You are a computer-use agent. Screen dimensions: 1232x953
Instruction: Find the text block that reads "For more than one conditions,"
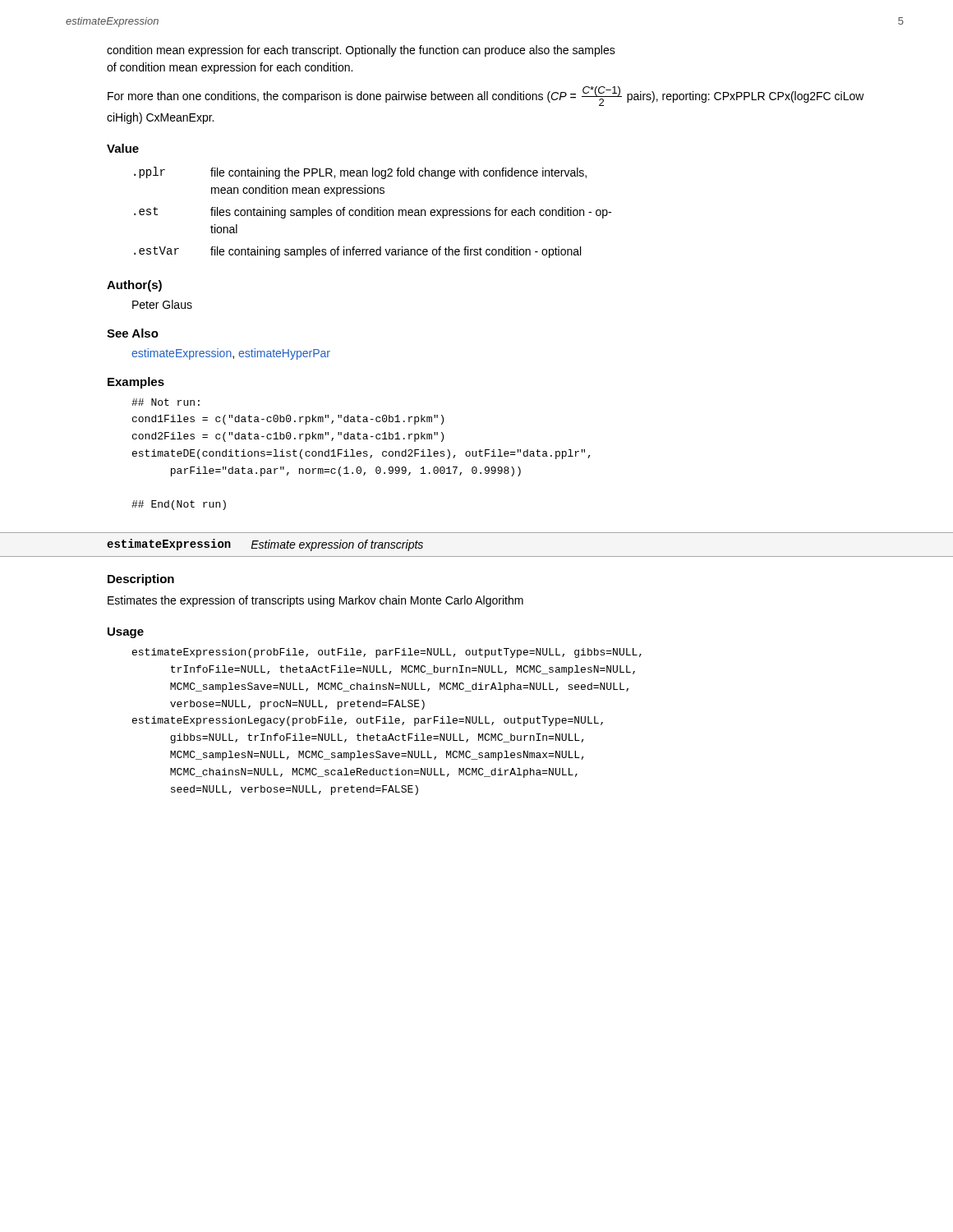[485, 104]
